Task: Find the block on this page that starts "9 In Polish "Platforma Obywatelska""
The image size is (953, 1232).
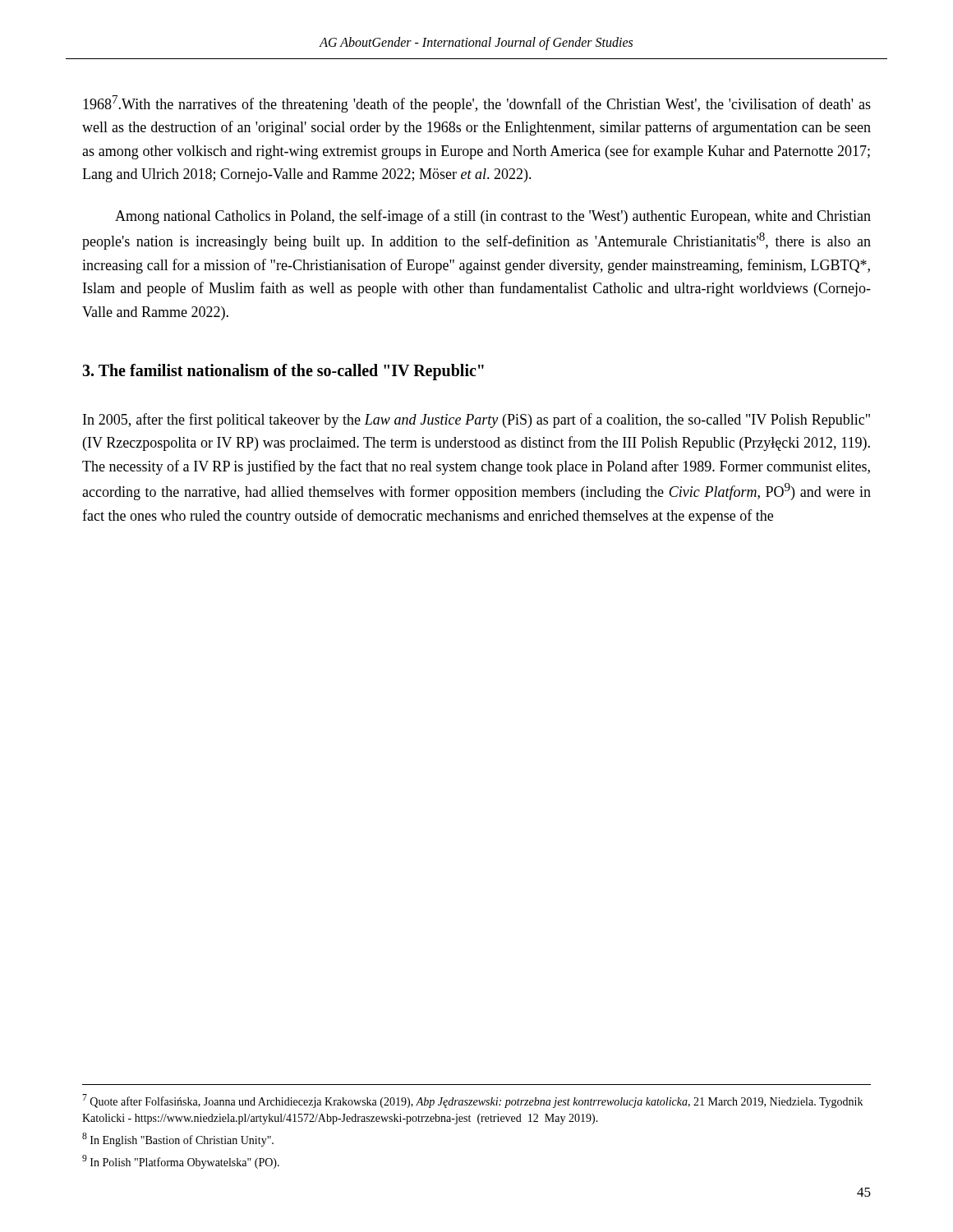Action: click(x=181, y=1161)
